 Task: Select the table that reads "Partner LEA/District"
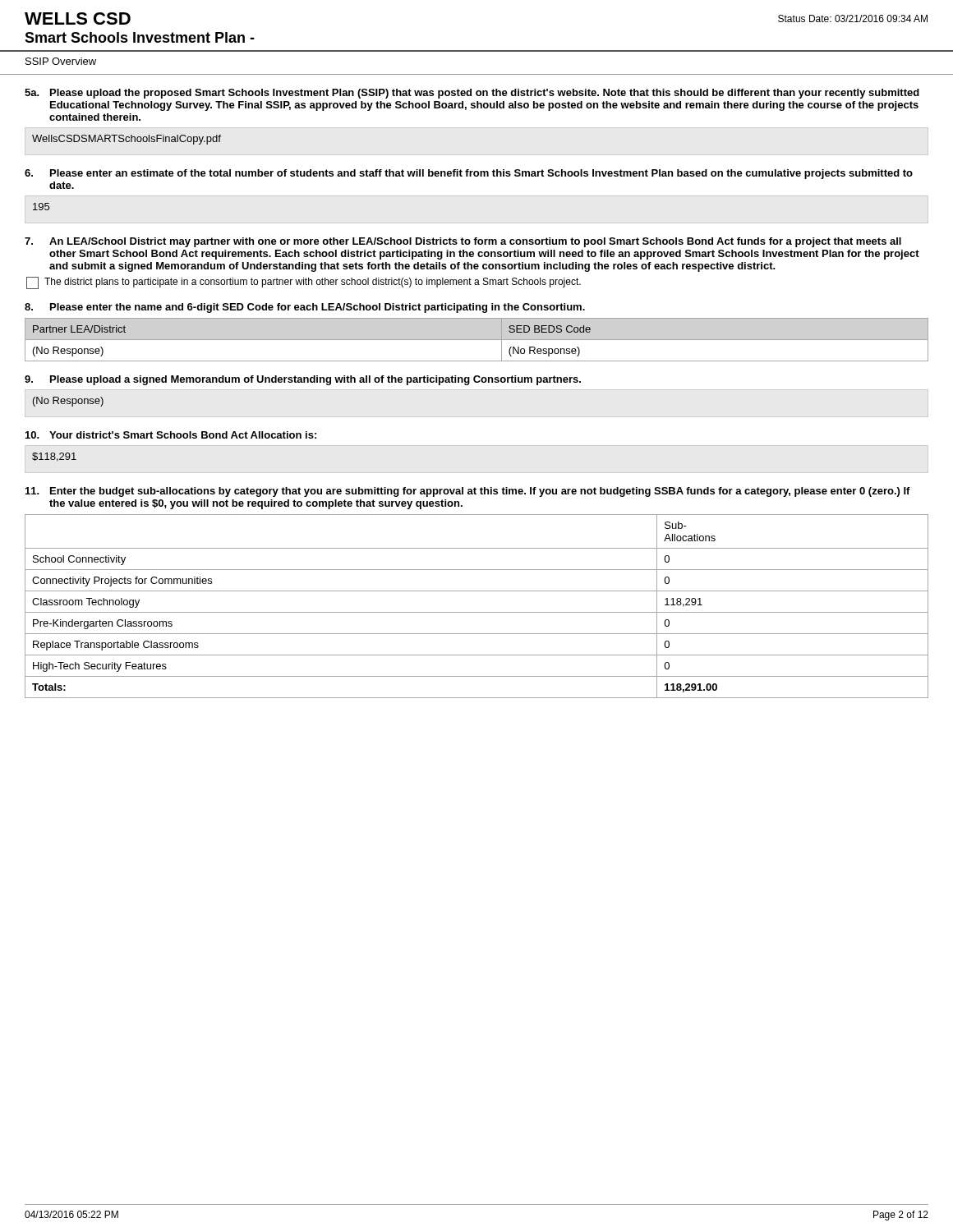point(476,340)
